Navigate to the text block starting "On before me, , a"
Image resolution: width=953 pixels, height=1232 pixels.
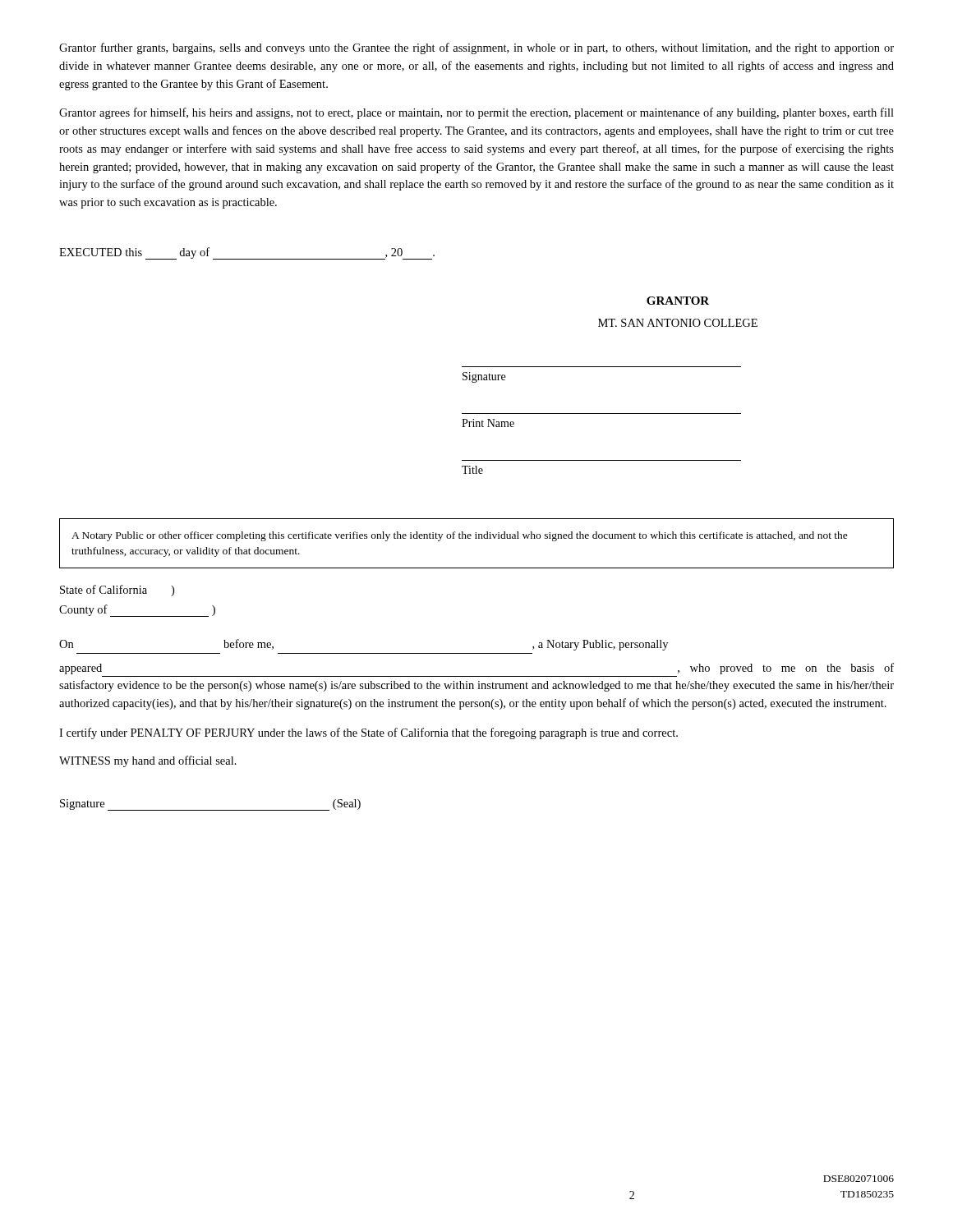click(476, 644)
